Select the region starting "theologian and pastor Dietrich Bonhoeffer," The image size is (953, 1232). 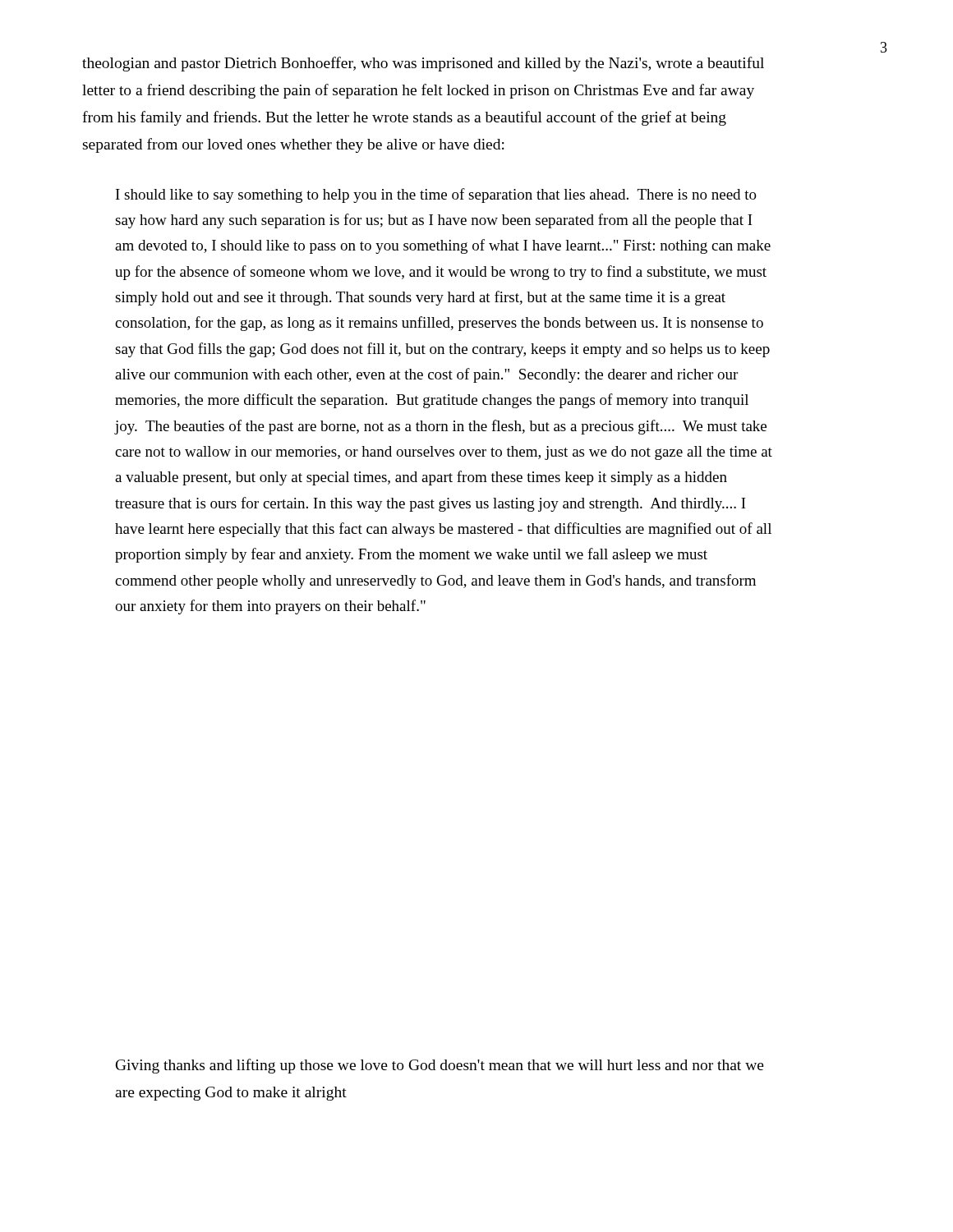(x=427, y=334)
